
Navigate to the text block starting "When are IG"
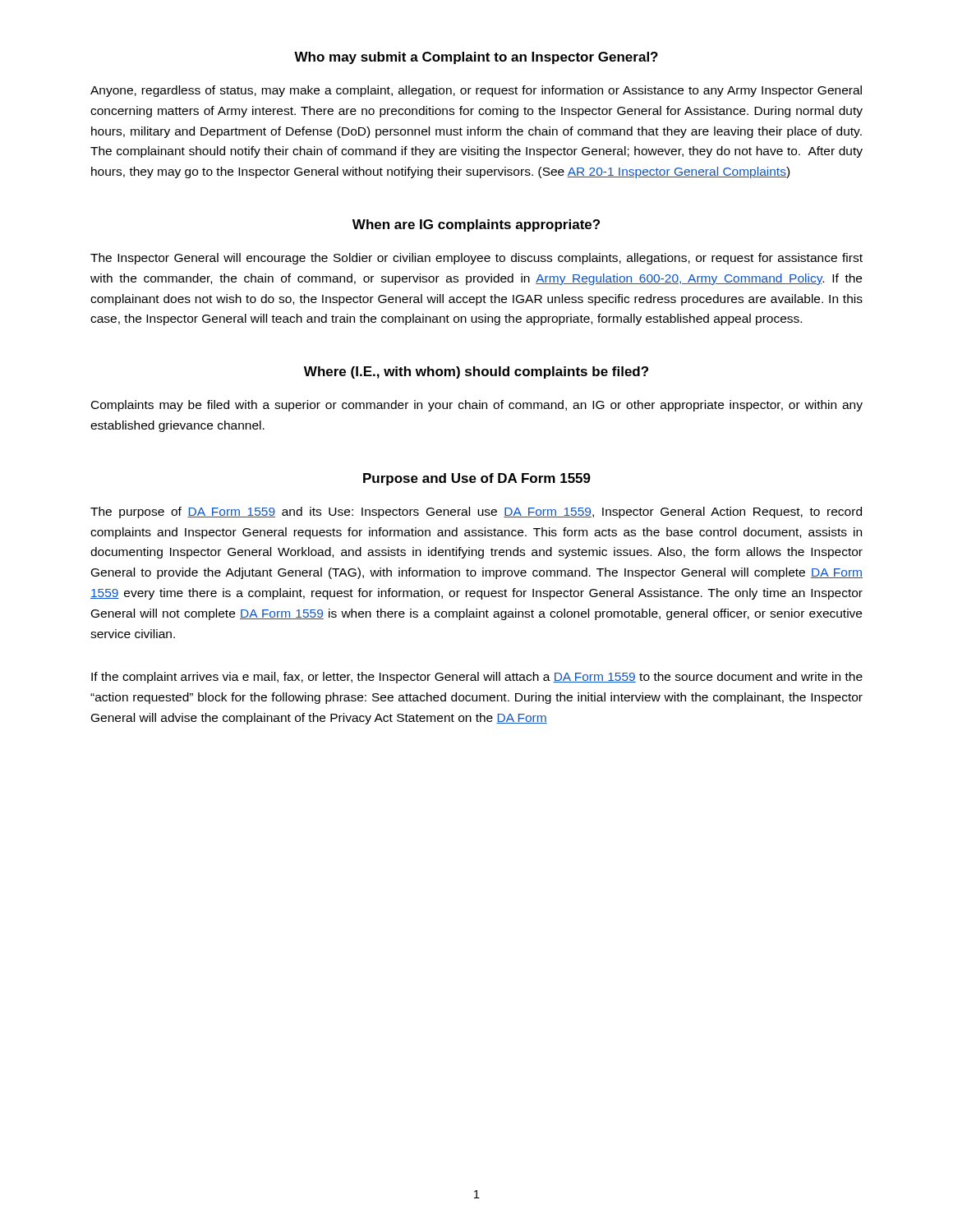[x=476, y=225]
